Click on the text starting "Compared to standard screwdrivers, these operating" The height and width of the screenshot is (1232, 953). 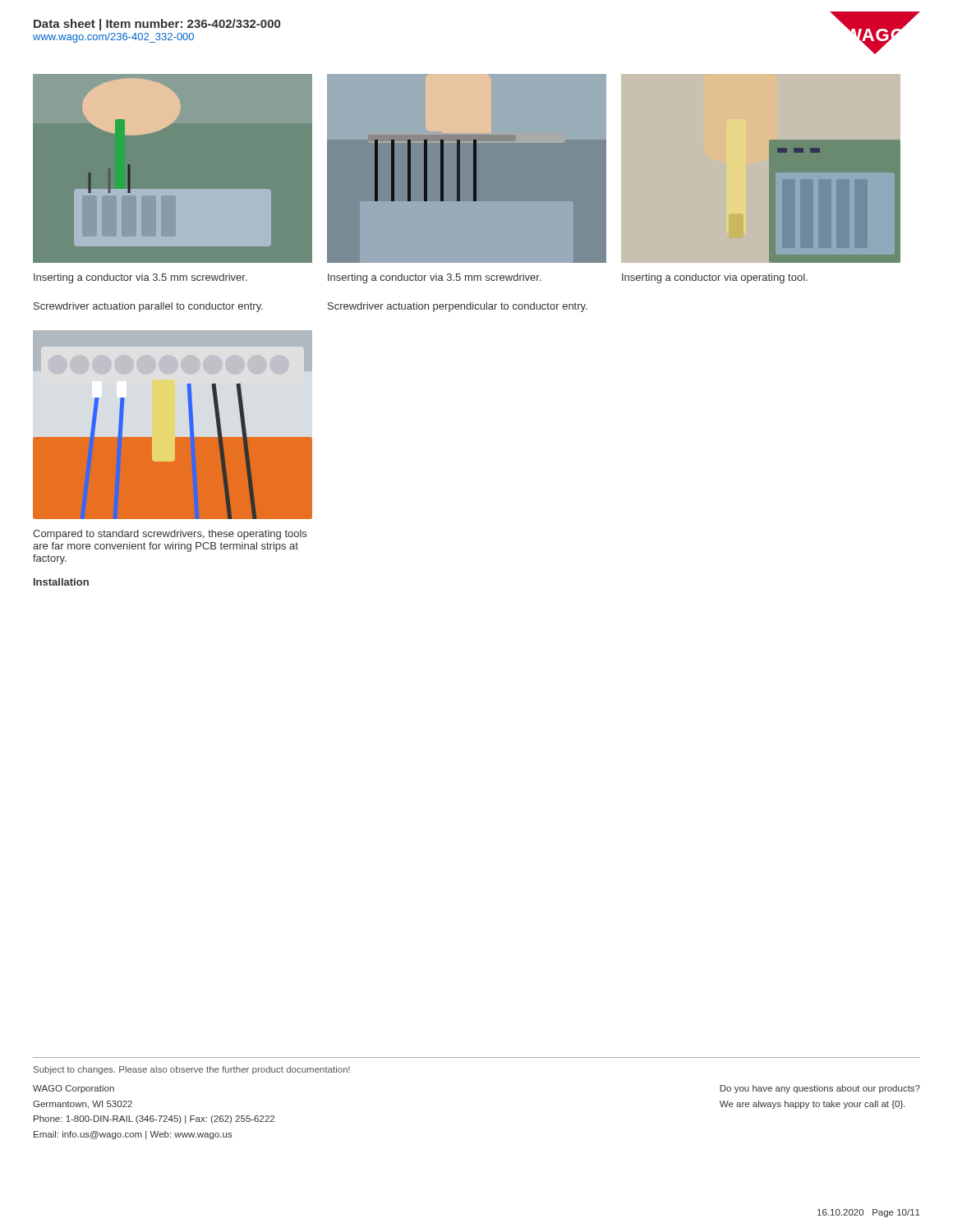(x=170, y=546)
